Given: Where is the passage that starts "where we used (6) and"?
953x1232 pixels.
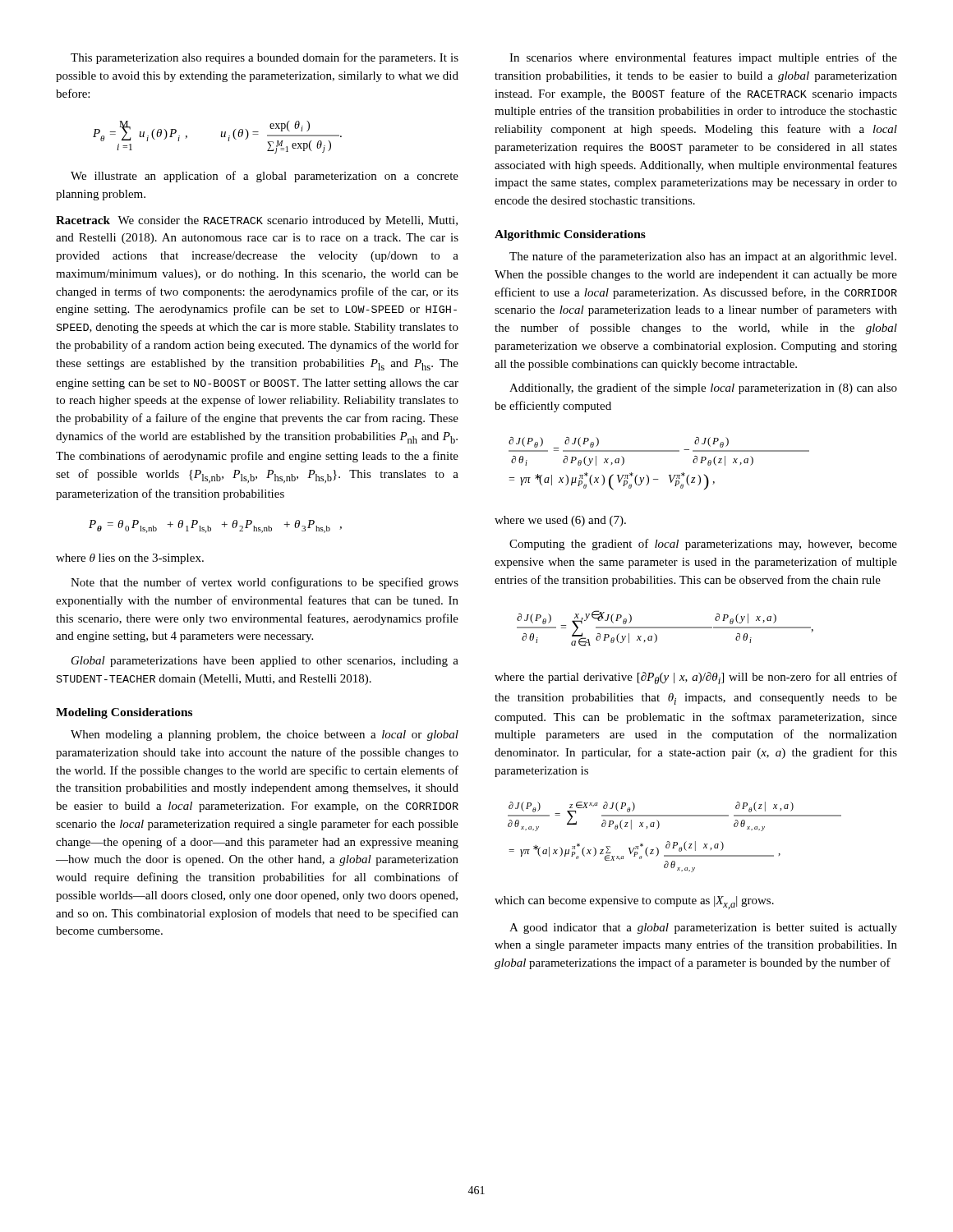Looking at the screenshot, I should pos(560,521).
